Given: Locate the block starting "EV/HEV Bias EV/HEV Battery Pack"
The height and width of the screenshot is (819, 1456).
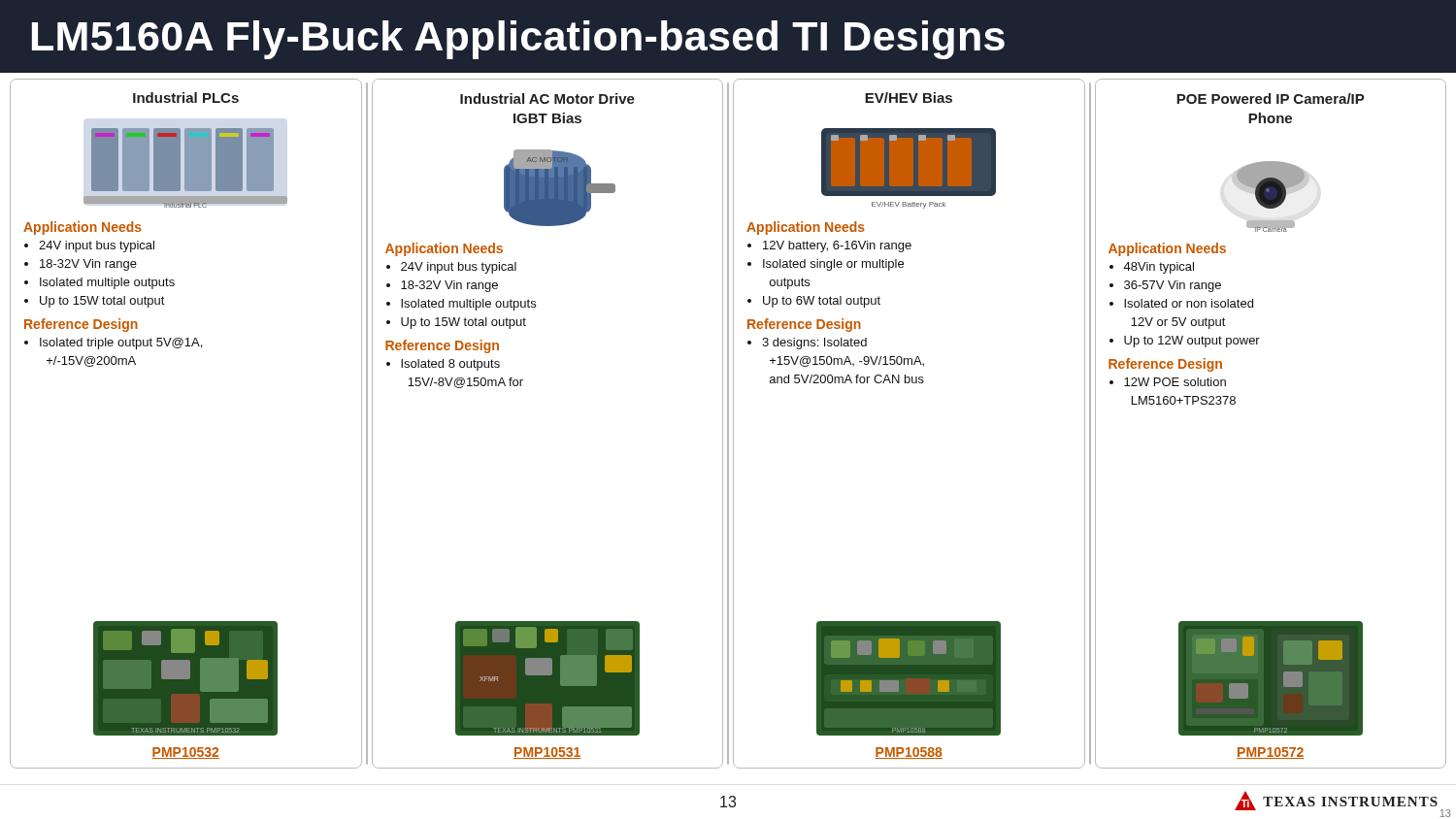Looking at the screenshot, I should [x=909, y=98].
